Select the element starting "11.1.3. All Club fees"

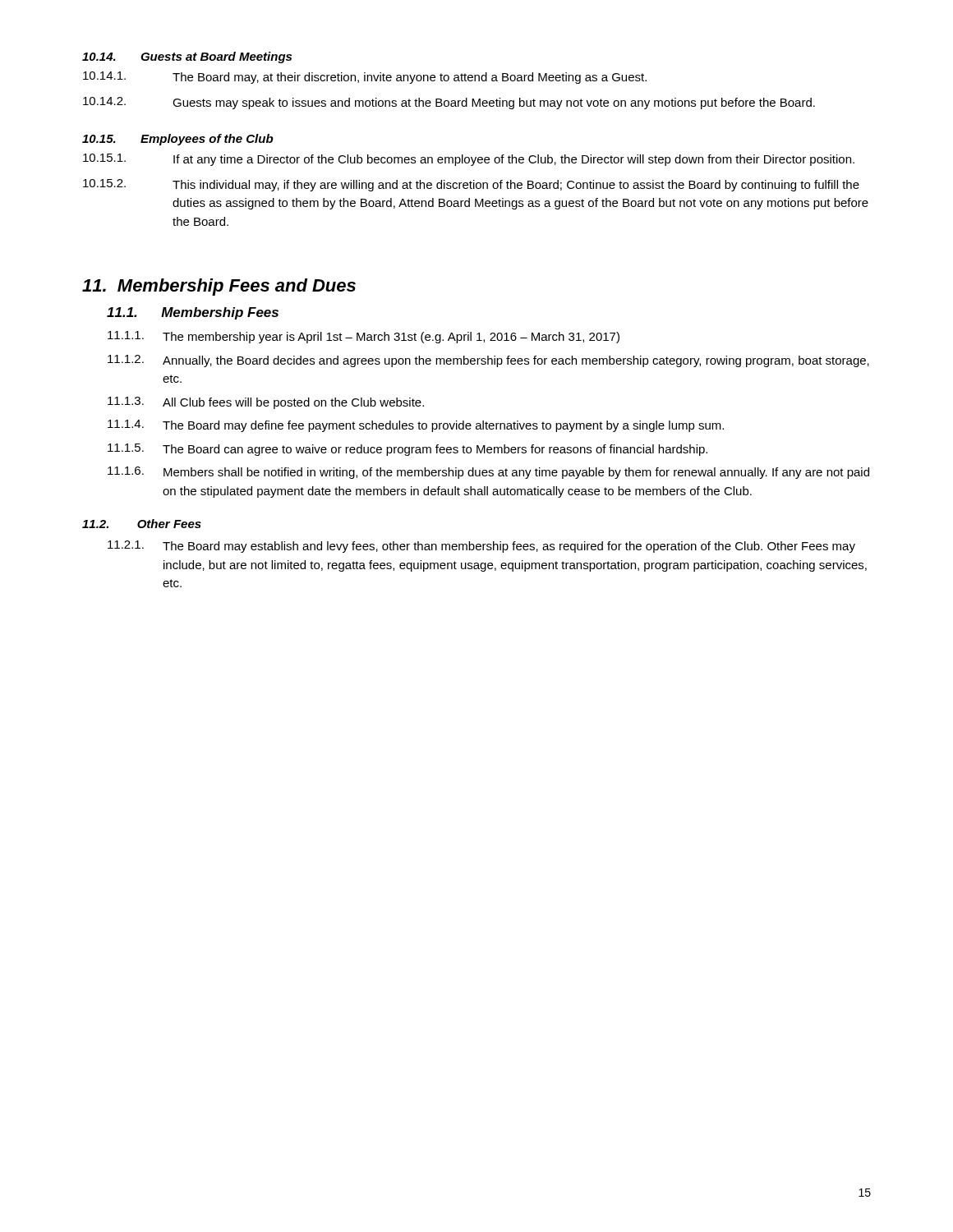266,403
